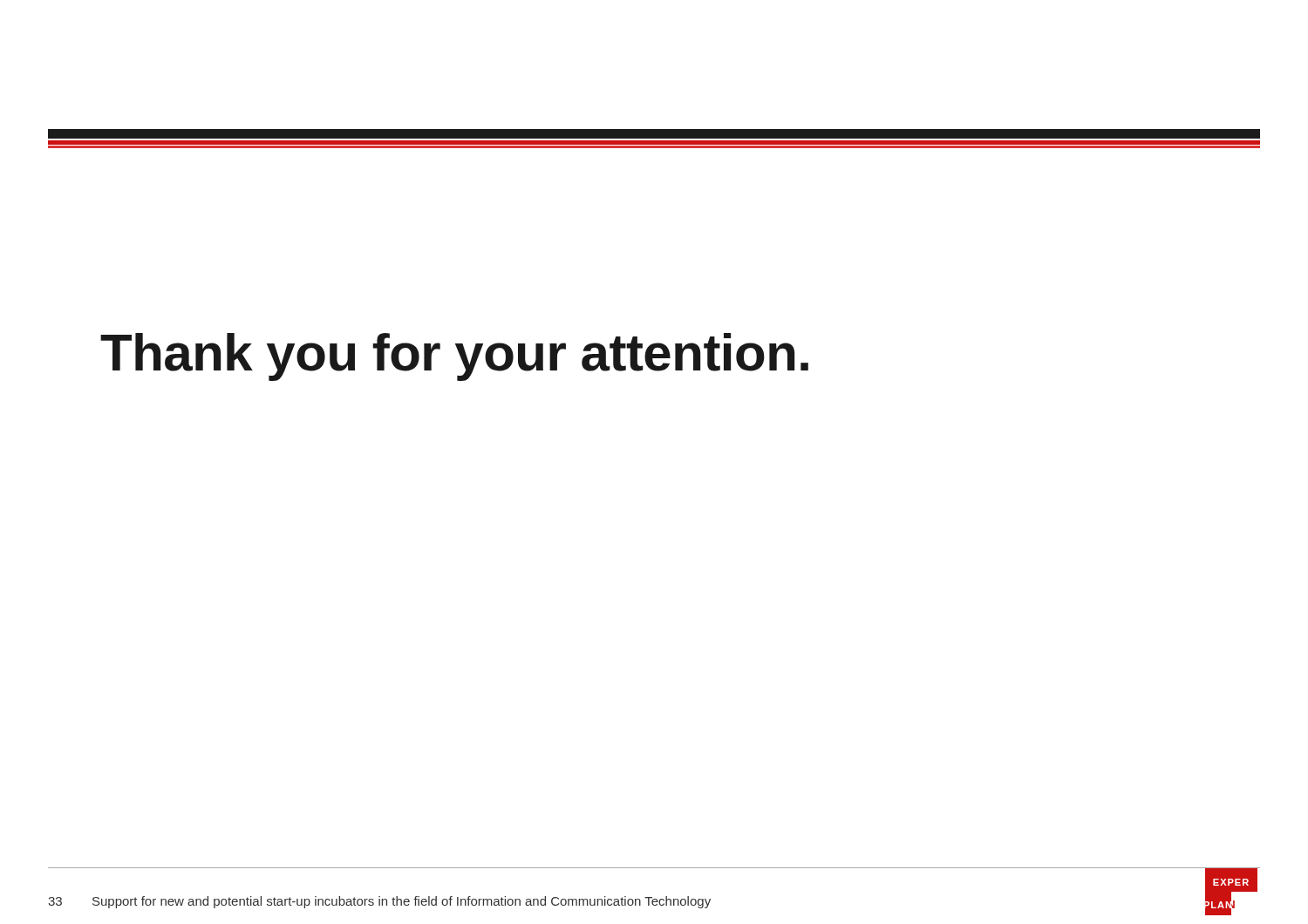Find the logo

[x=1231, y=892]
